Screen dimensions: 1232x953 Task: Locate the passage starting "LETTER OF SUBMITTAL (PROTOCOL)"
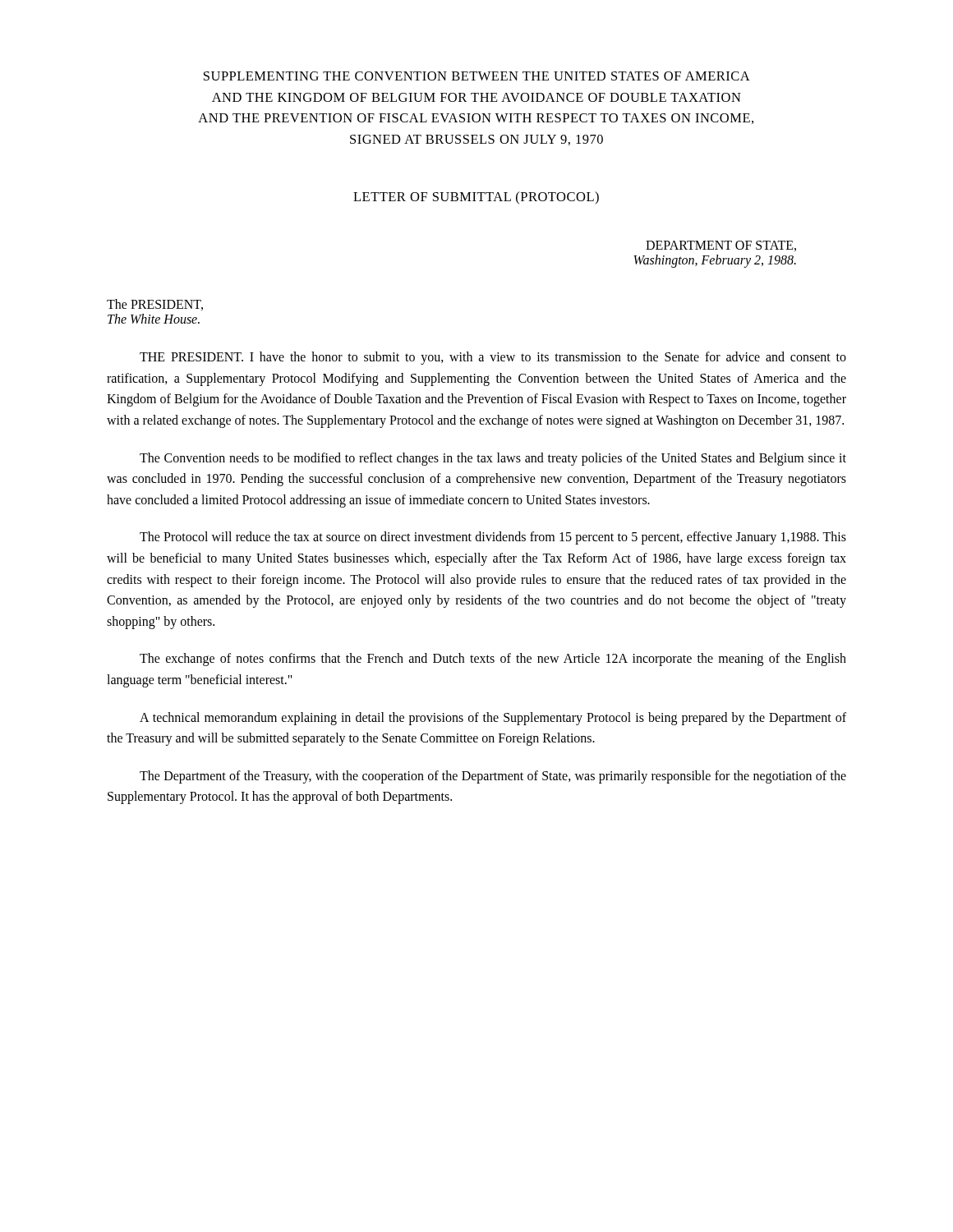(x=476, y=197)
